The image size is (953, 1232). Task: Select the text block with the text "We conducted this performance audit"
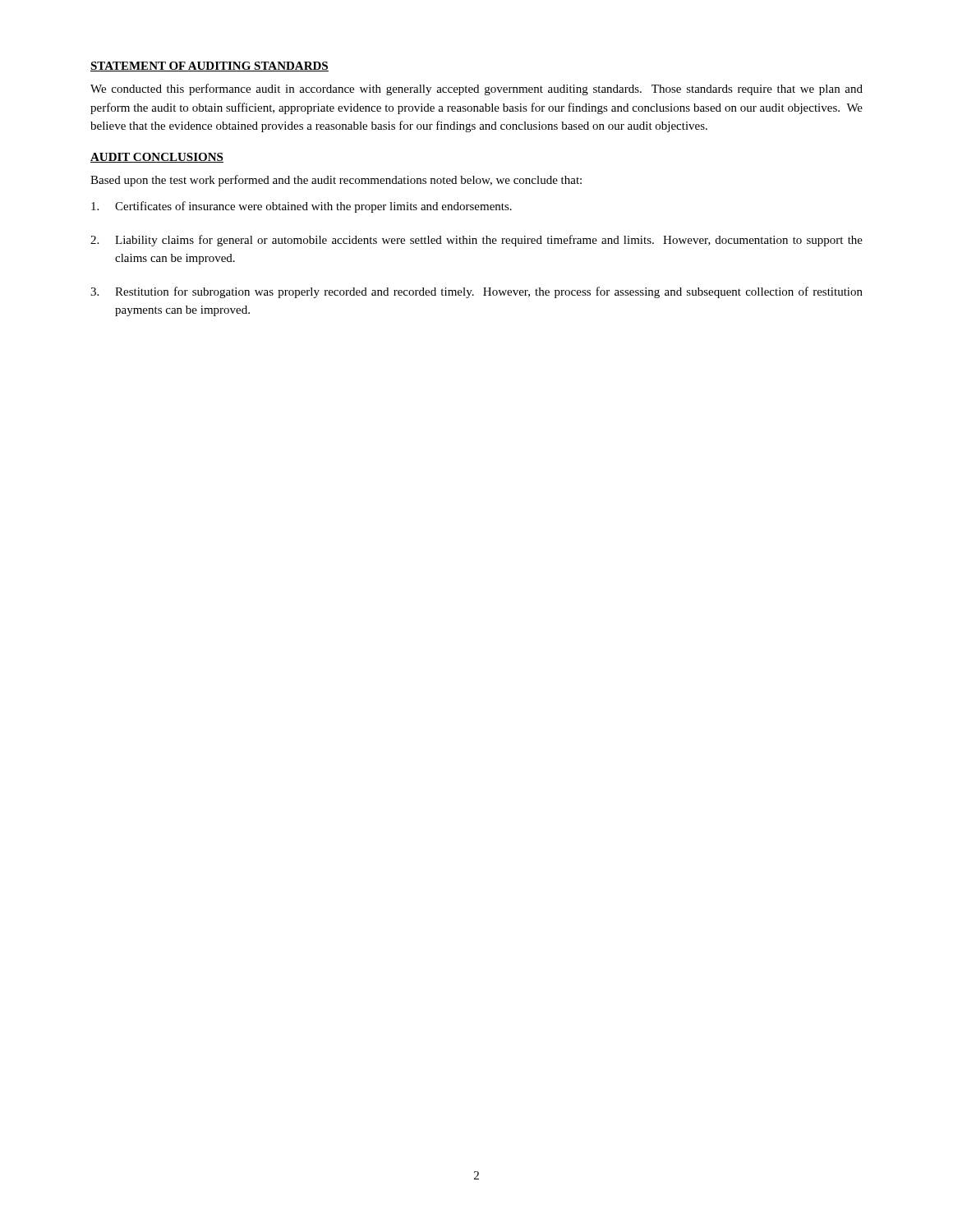coord(476,107)
